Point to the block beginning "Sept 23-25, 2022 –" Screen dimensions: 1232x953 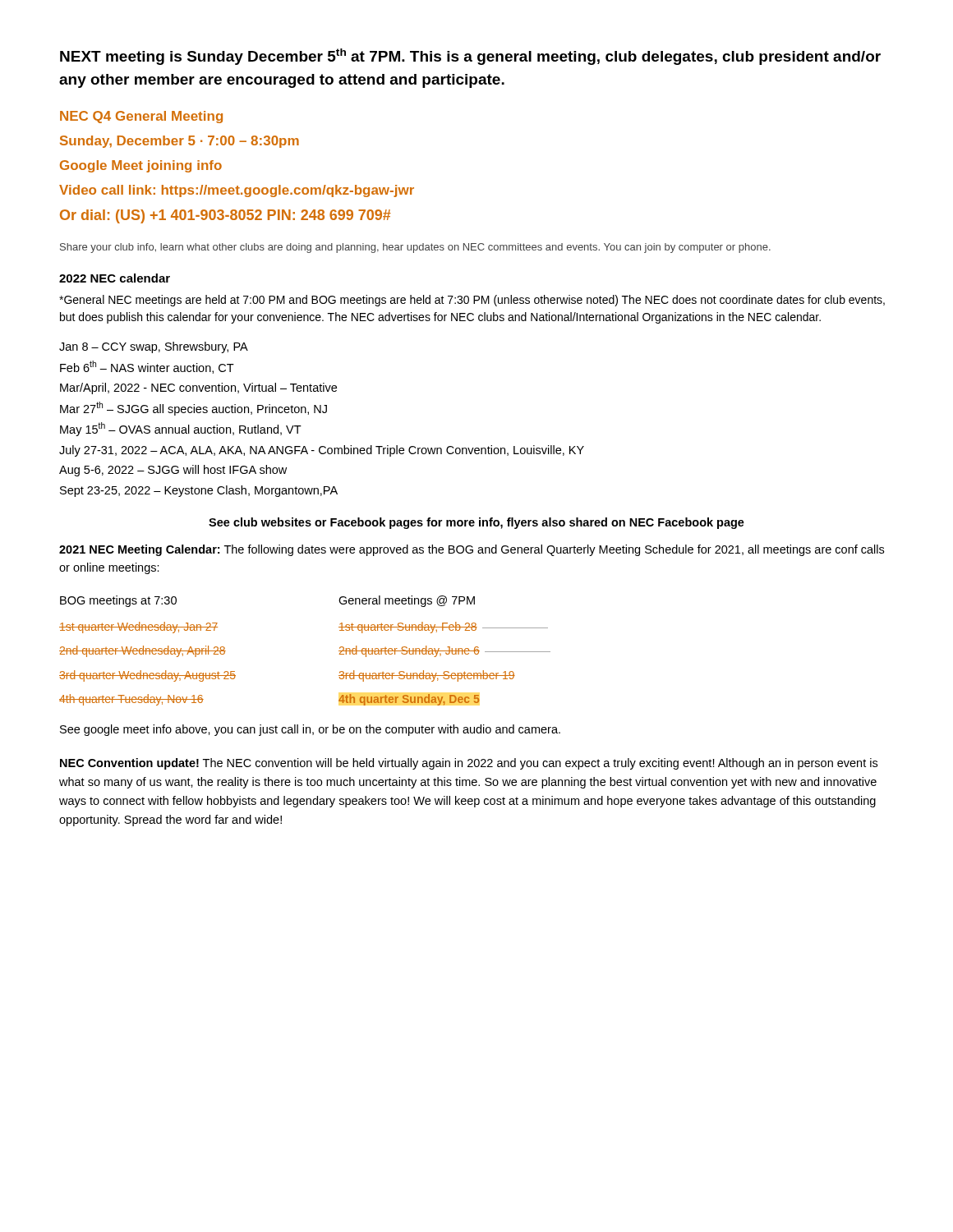tap(198, 490)
